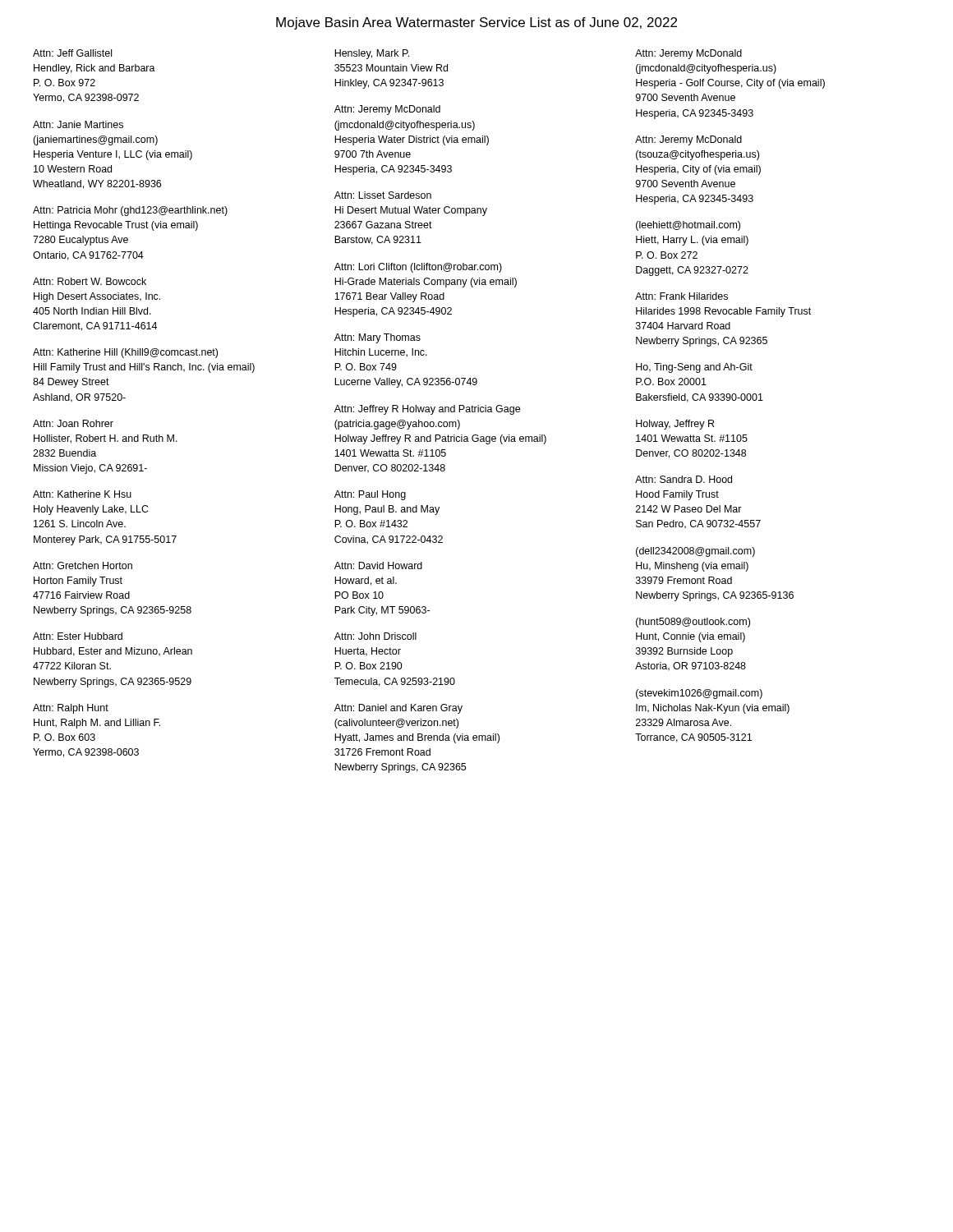Click on the text block with the text "Attn: Jeremy McDonald (jmcdonald@cityofhesperia.us) Hesperia - Golf Course,"
The height and width of the screenshot is (1232, 953).
click(x=730, y=83)
